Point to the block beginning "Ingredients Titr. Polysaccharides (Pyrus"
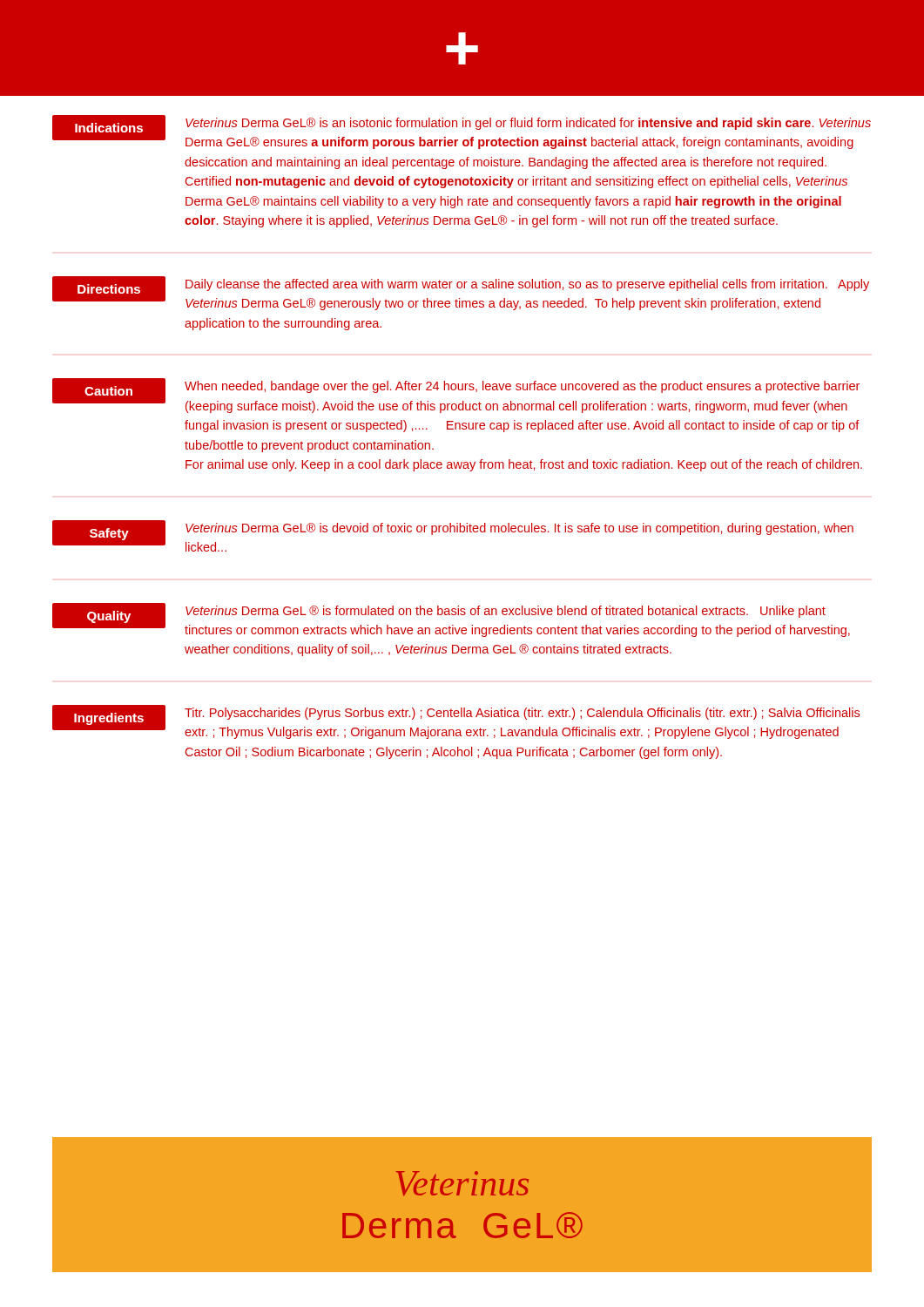Viewport: 924px width, 1307px height. (x=462, y=732)
